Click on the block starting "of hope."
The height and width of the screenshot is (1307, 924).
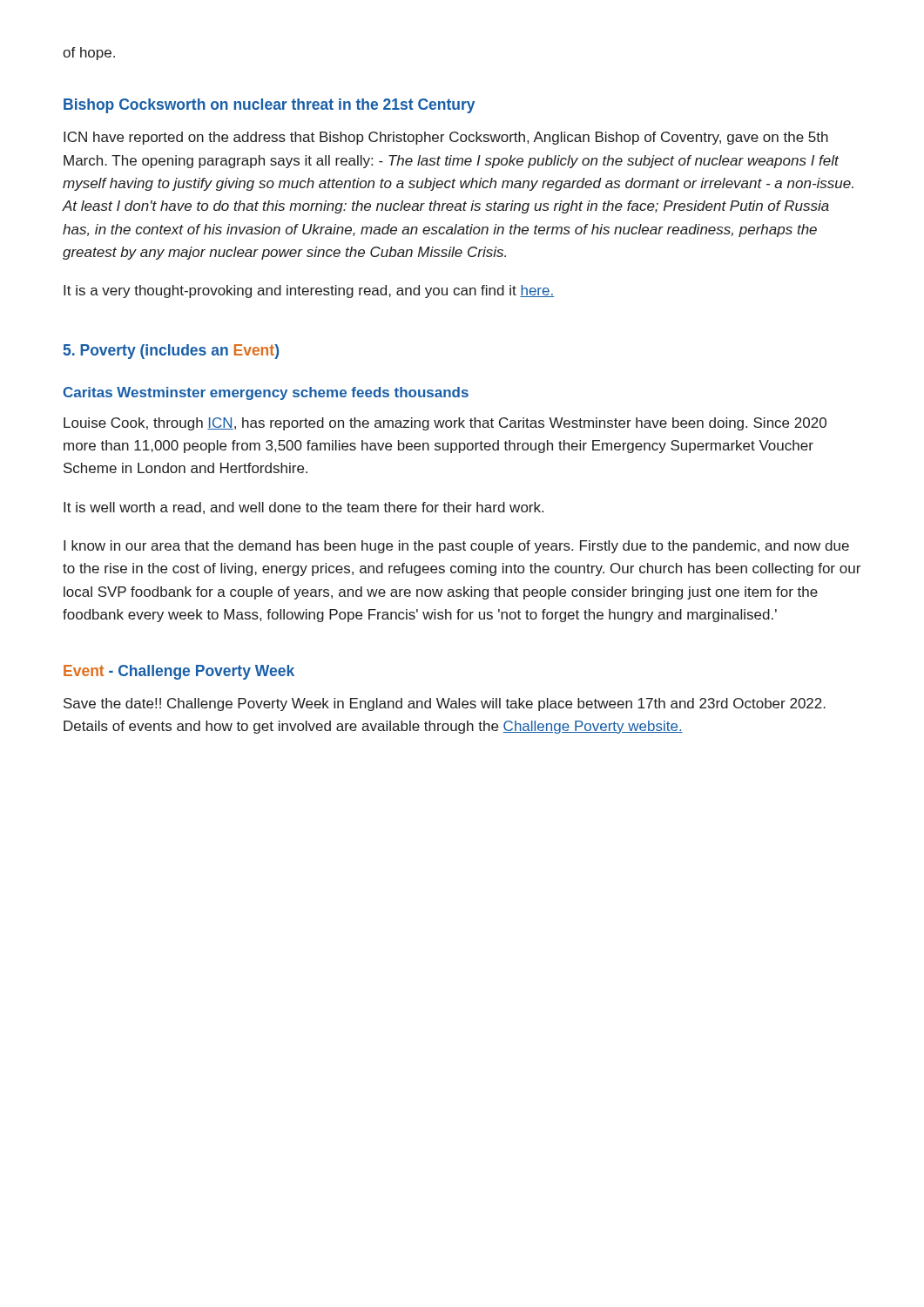[x=89, y=53]
